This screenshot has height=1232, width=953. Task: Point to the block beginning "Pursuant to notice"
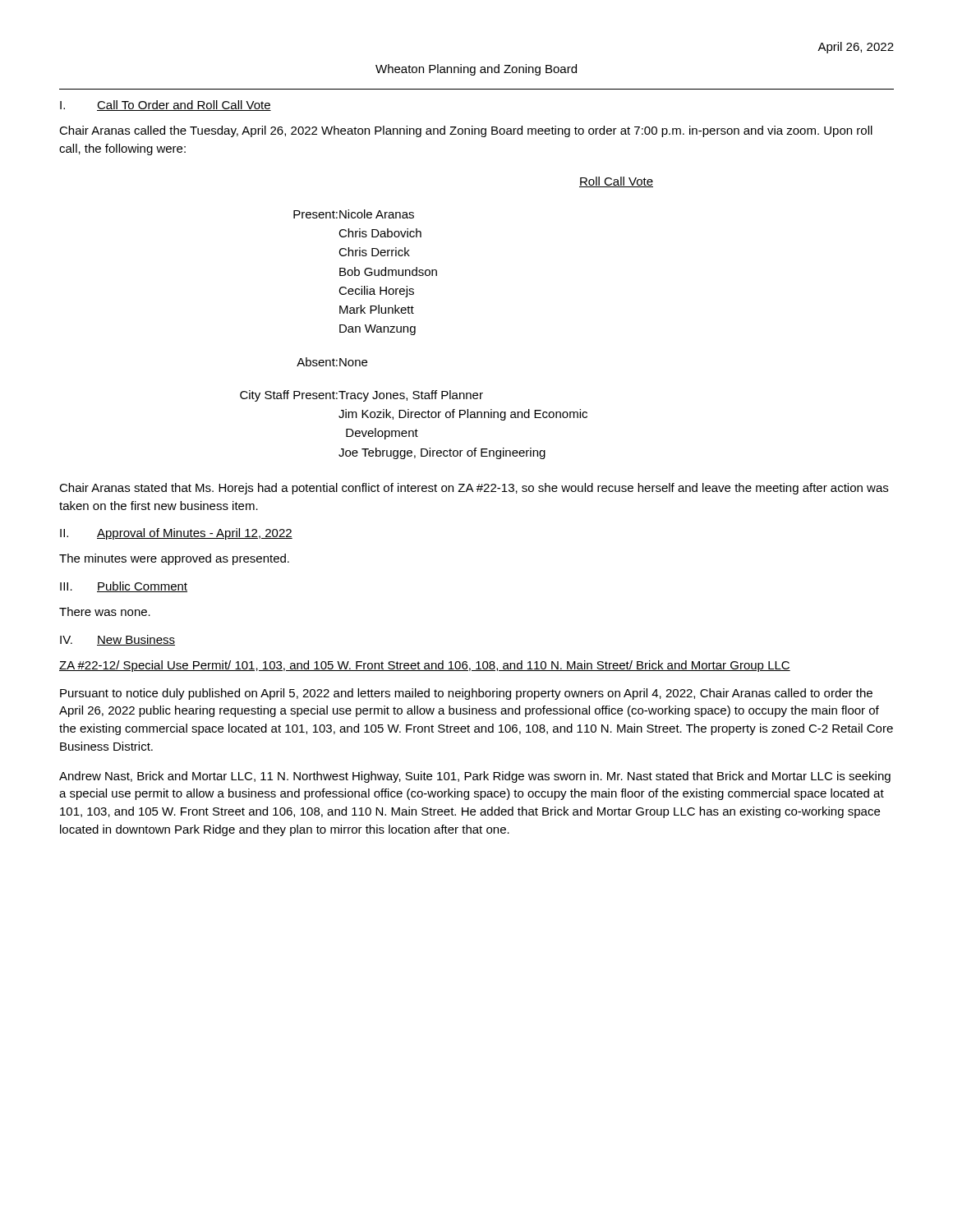[x=476, y=719]
